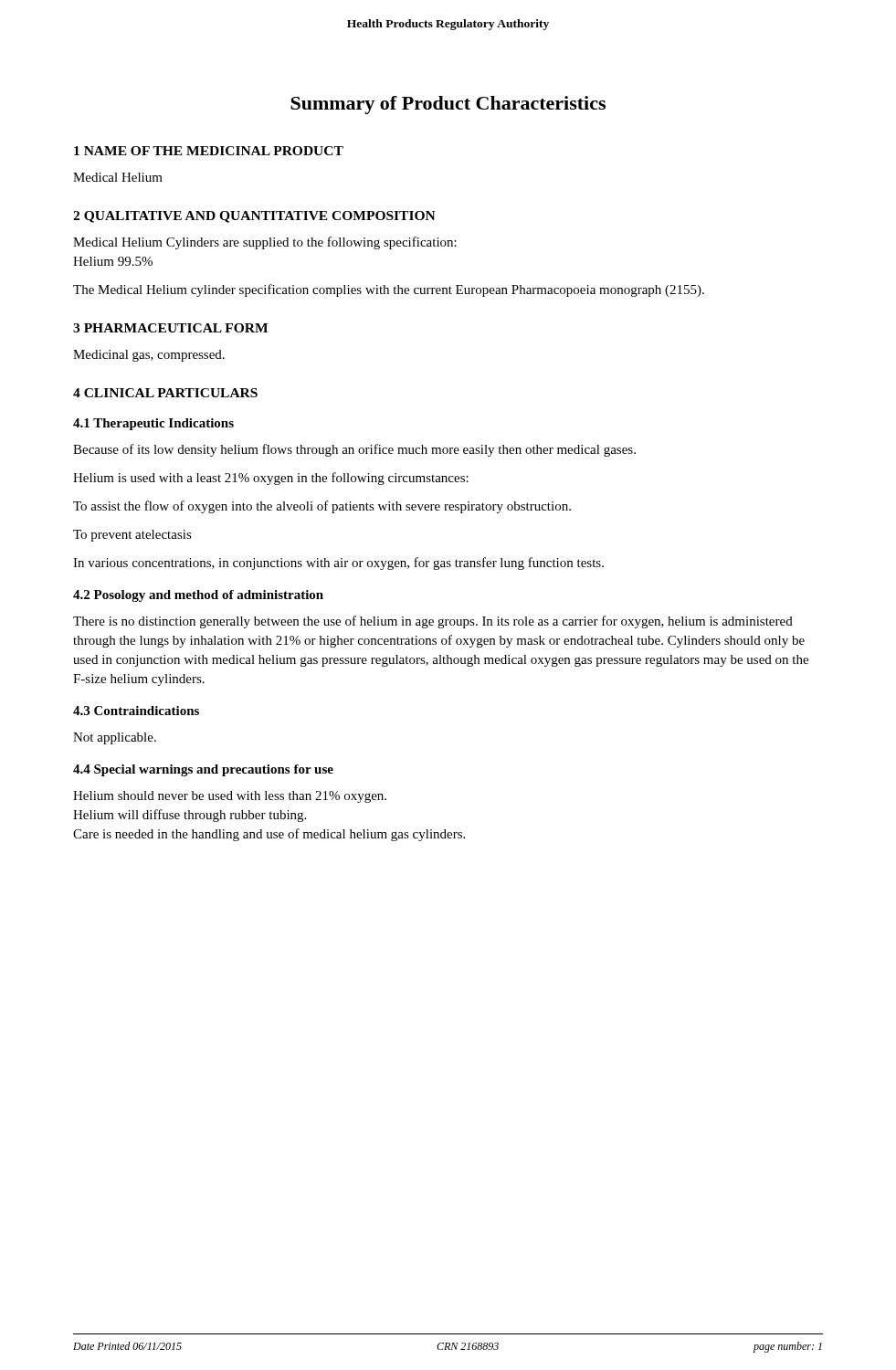Viewport: 896px width, 1370px height.
Task: Find the section header that reads "4.1 Therapeutic Indications"
Action: [x=153, y=423]
